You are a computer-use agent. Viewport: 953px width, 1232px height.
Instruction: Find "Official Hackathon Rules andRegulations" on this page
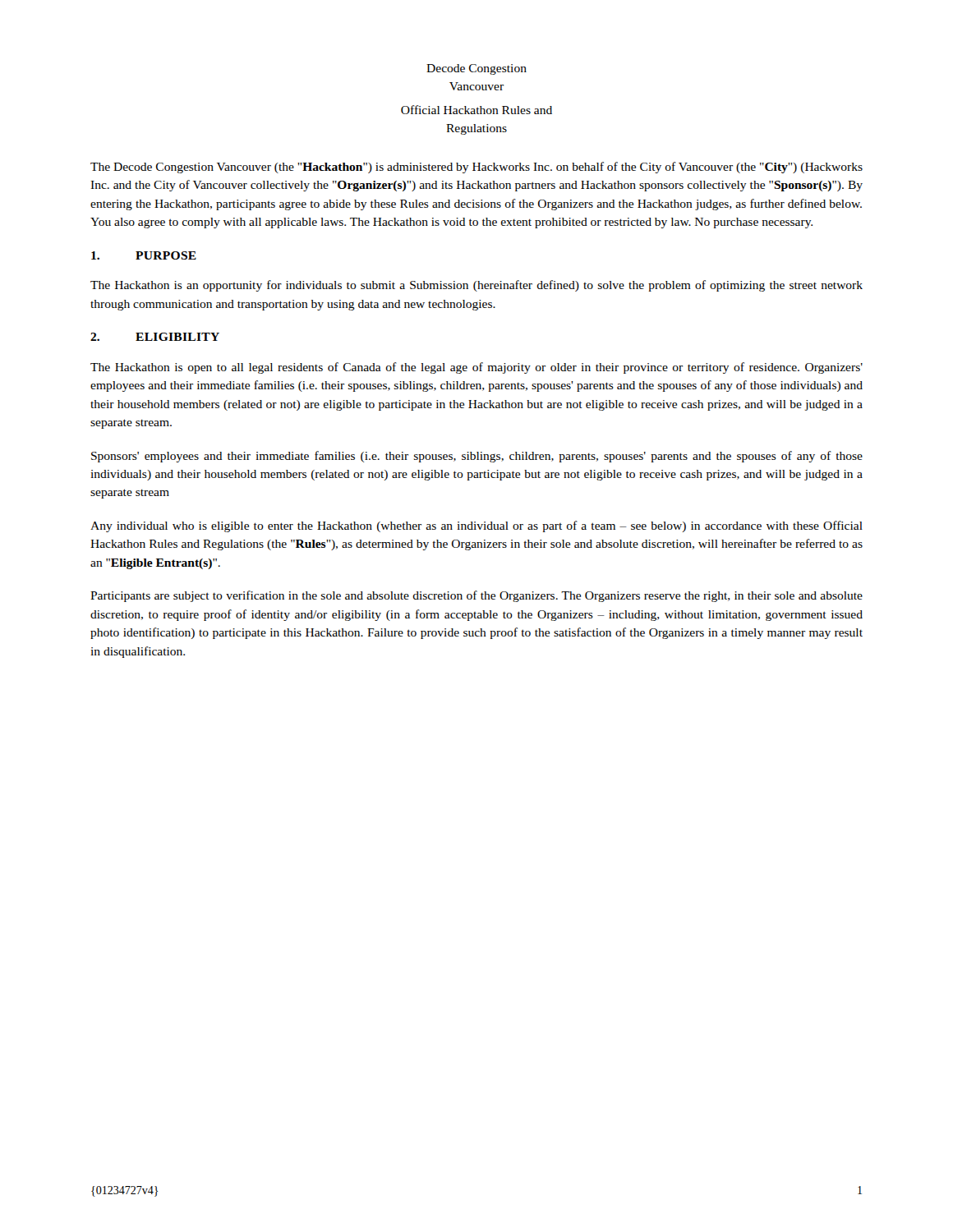click(476, 119)
